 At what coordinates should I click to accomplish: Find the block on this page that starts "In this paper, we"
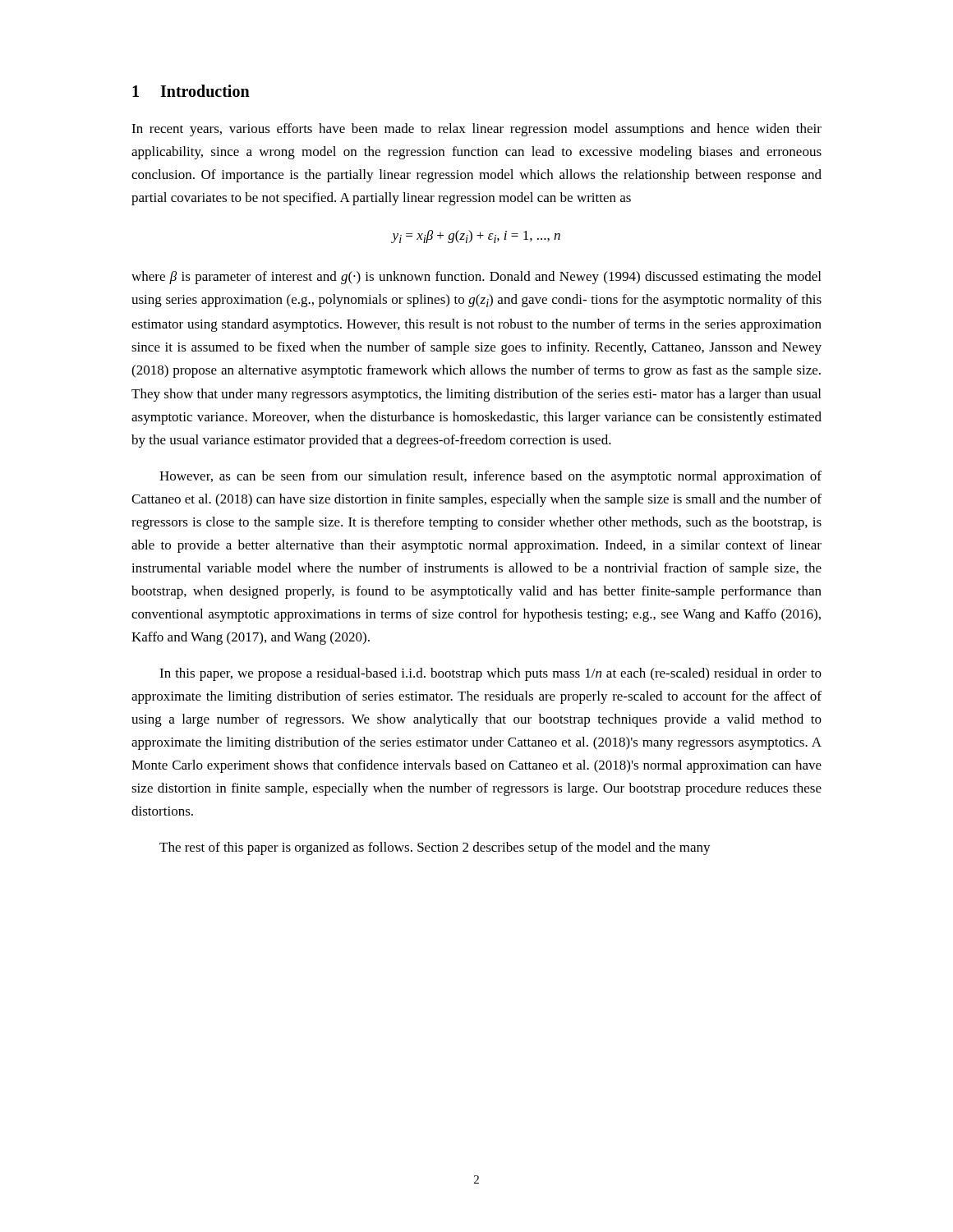[x=476, y=742]
